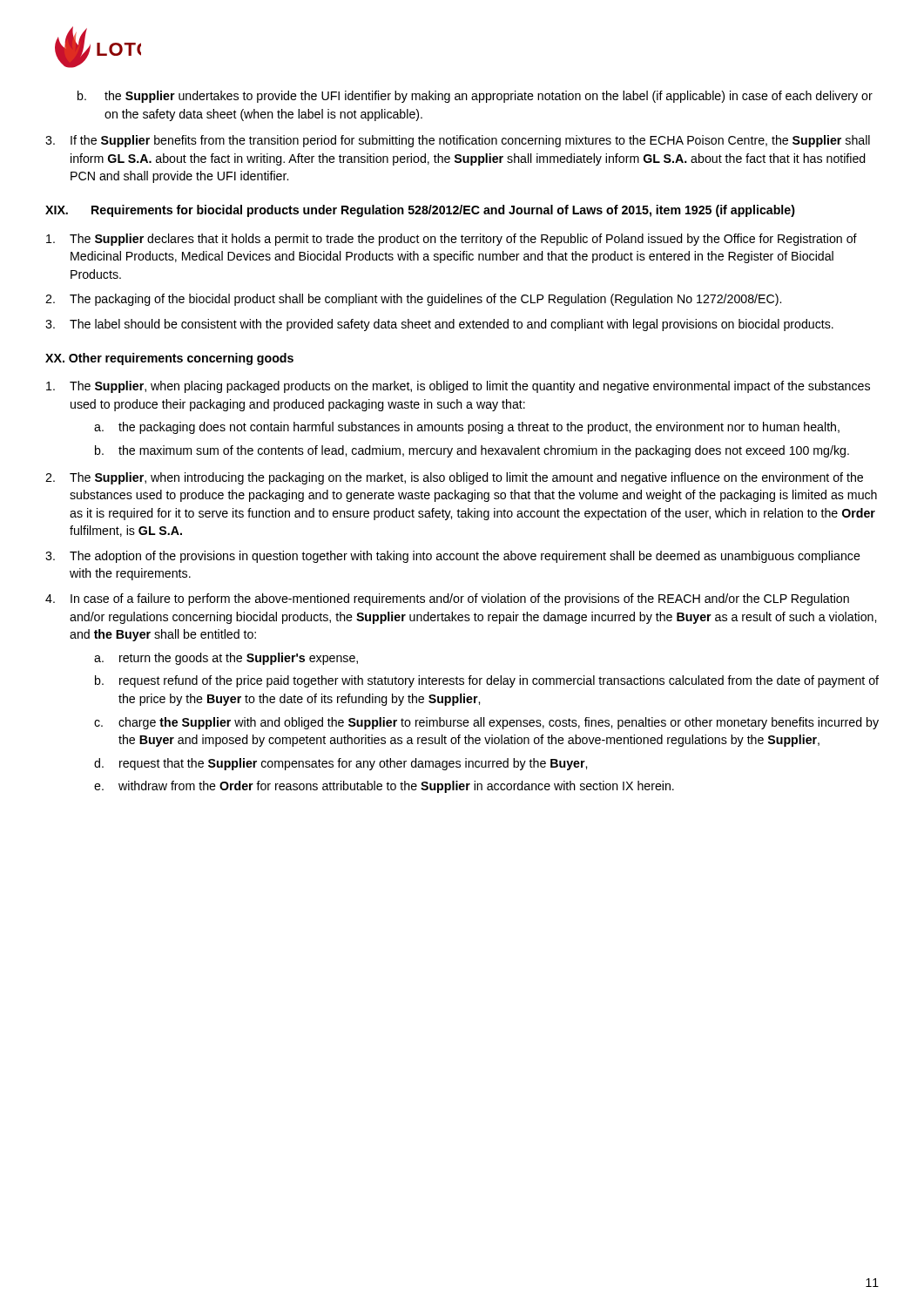Point to the section header beginning "XIX. Requirements for biocidal products under Regulation 528/2012/EC"

[462, 210]
